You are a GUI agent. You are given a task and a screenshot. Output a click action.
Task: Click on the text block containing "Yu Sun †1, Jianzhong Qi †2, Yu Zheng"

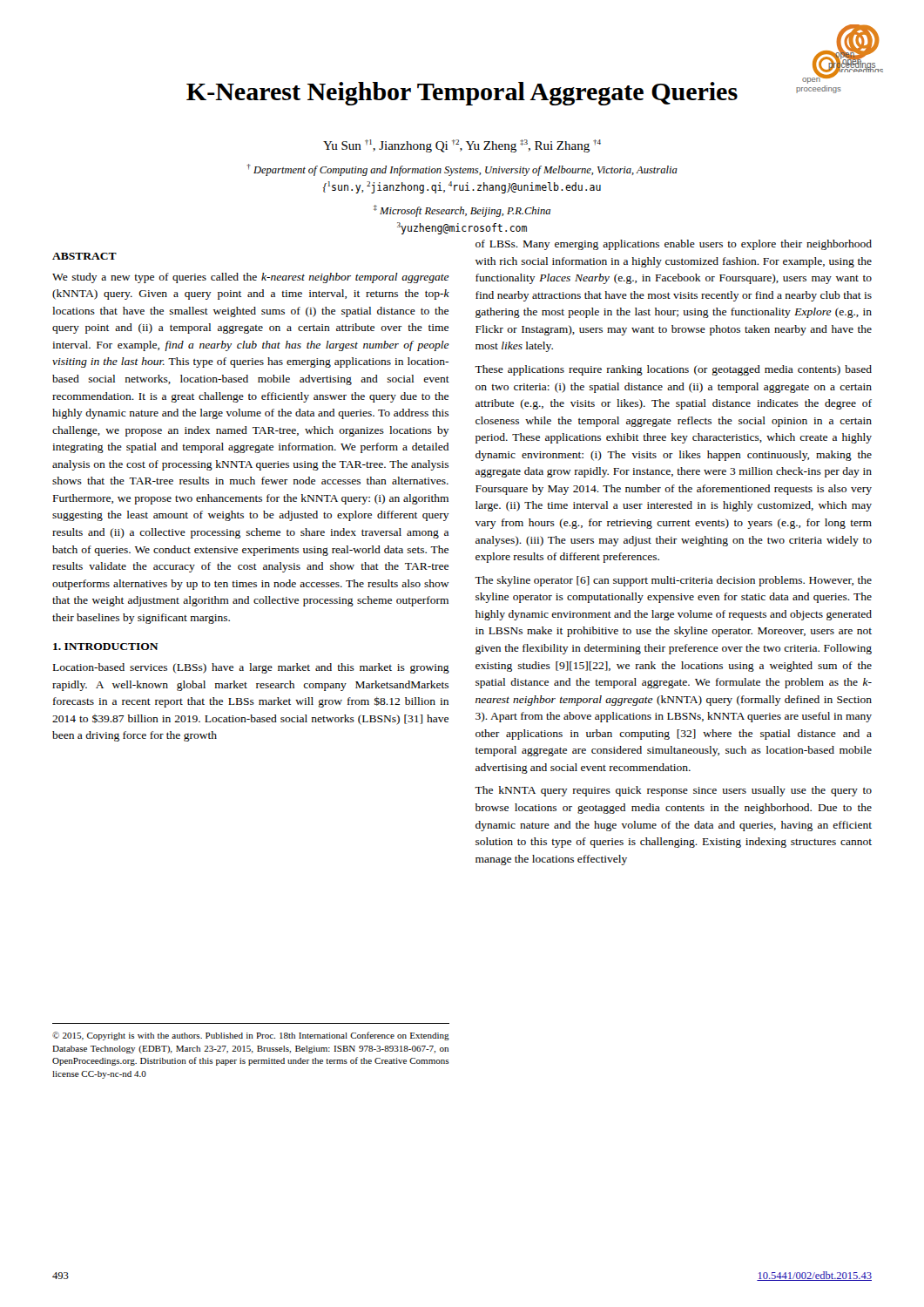coord(462,145)
